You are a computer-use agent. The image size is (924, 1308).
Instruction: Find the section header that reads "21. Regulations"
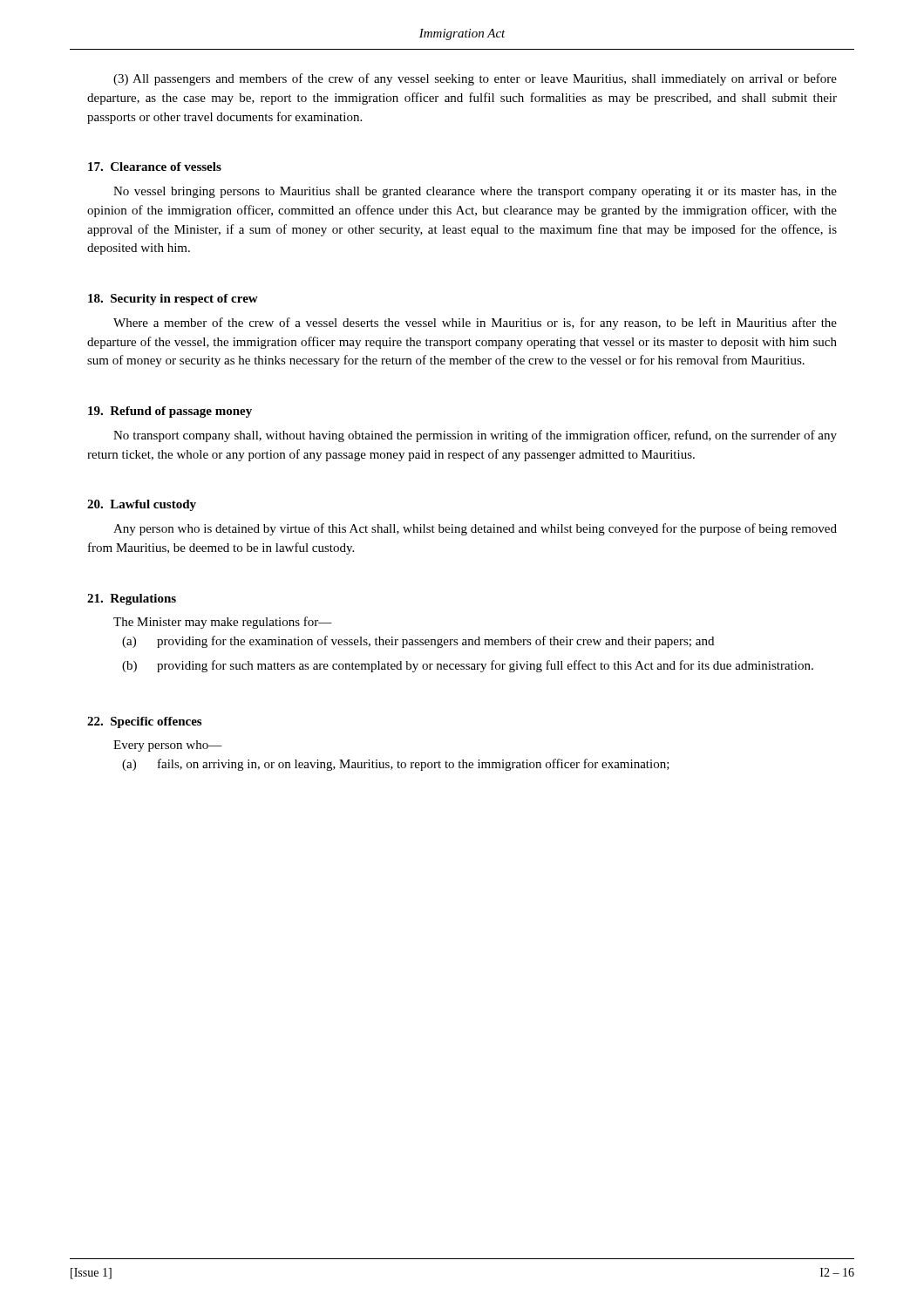[x=132, y=598]
